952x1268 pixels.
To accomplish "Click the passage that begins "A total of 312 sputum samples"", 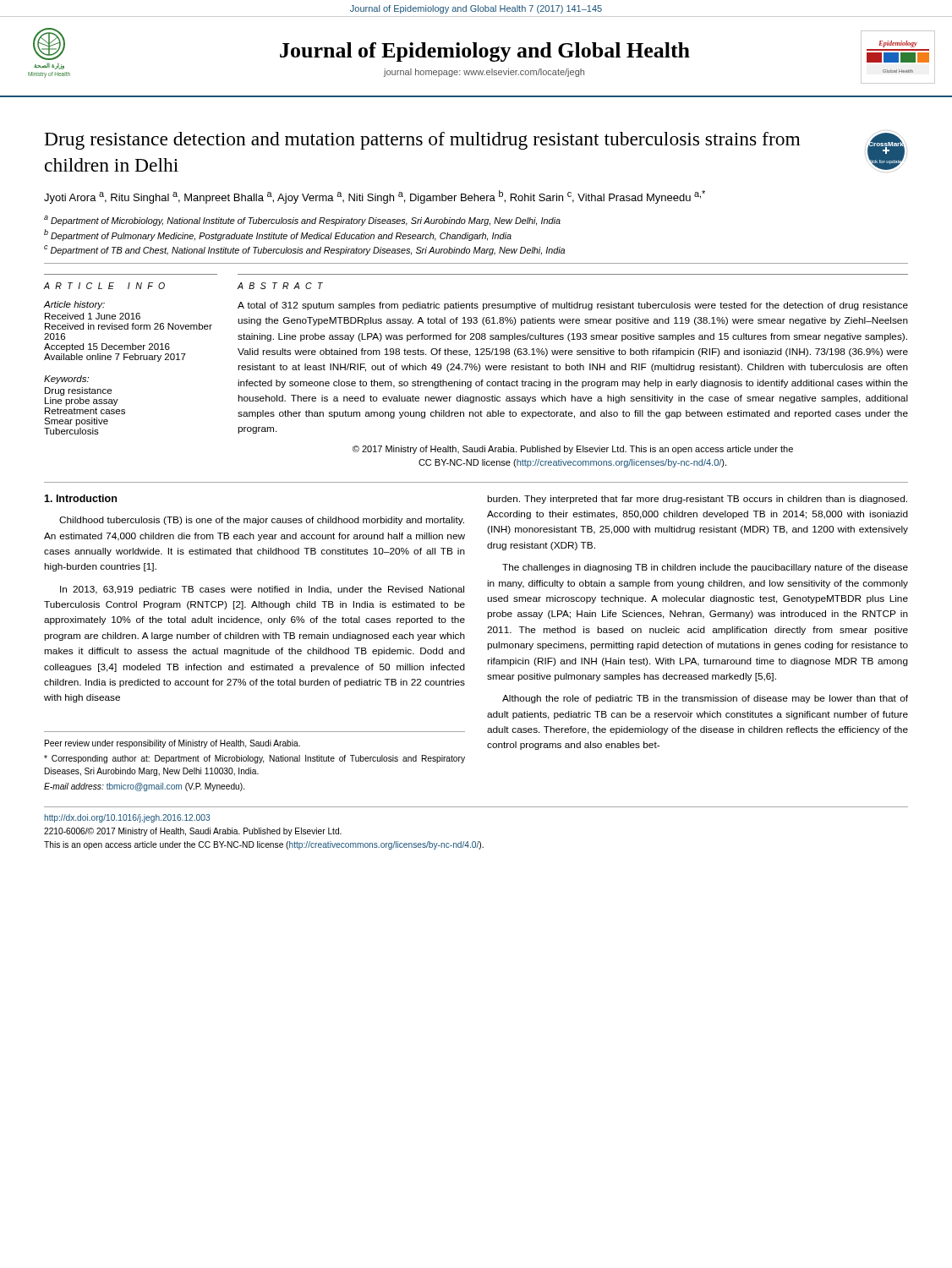I will click(573, 367).
